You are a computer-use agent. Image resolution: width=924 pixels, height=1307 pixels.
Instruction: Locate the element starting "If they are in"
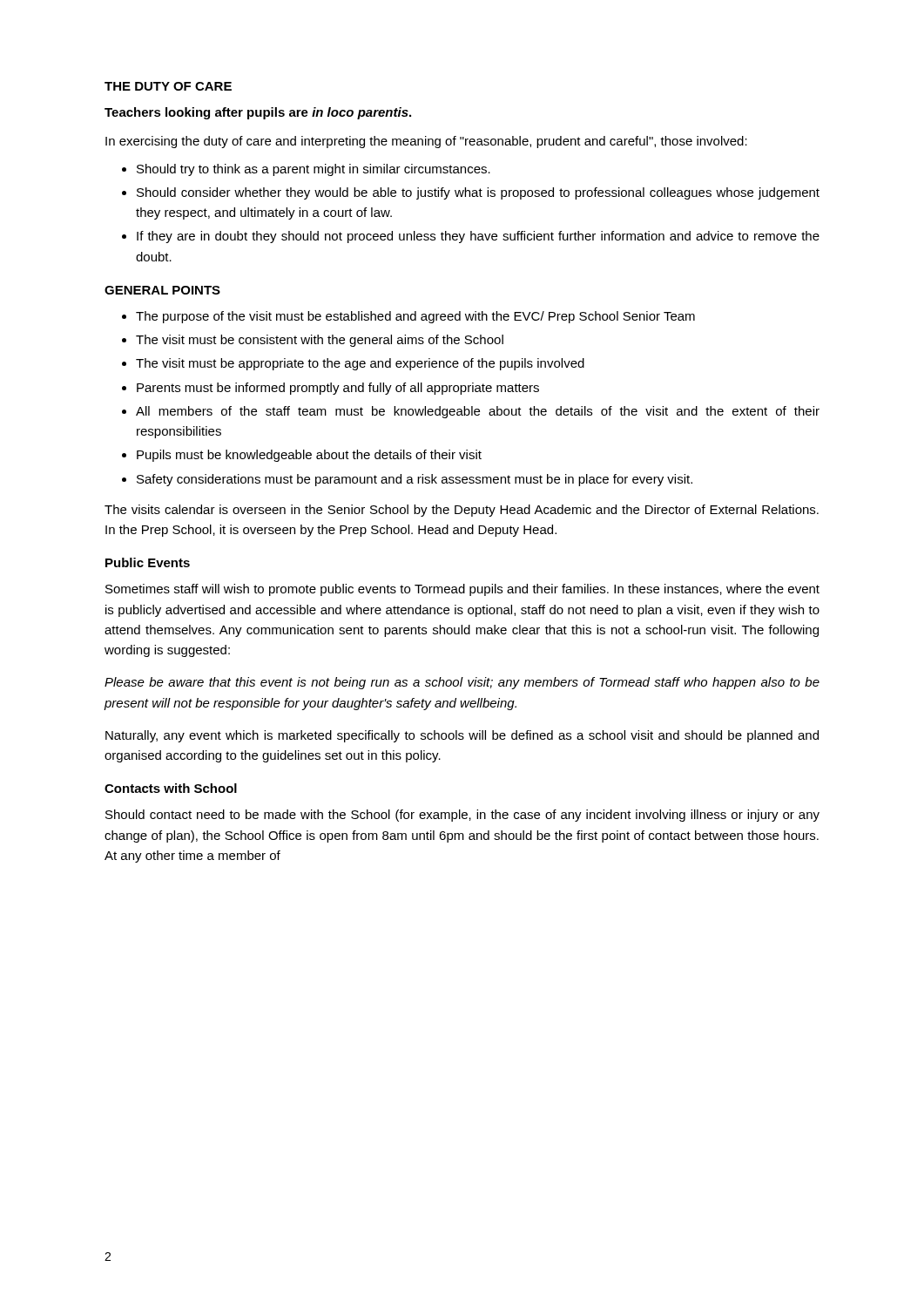click(478, 246)
